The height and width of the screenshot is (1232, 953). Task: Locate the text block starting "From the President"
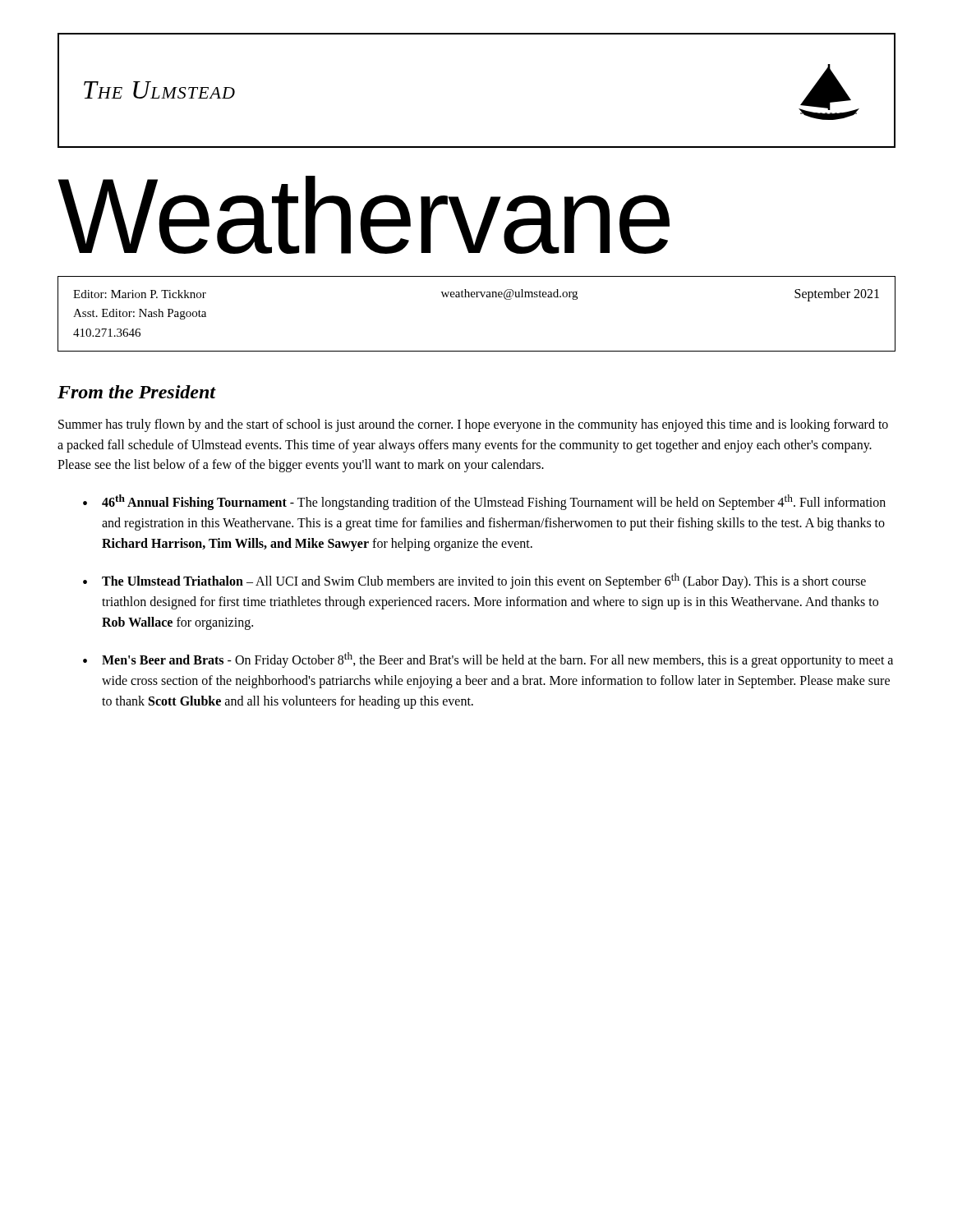point(136,392)
